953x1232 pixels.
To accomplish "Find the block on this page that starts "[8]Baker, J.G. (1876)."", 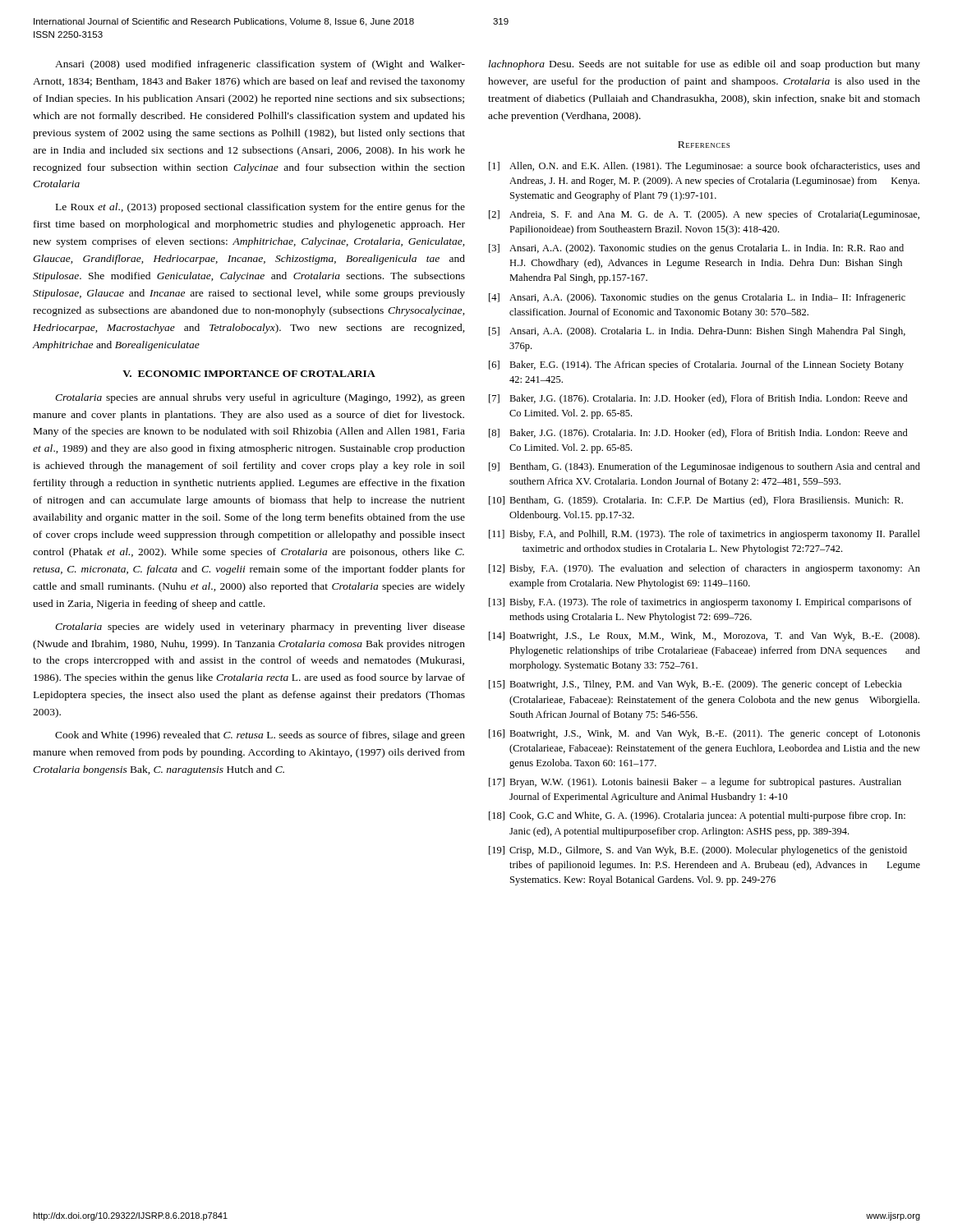I will tap(704, 440).
